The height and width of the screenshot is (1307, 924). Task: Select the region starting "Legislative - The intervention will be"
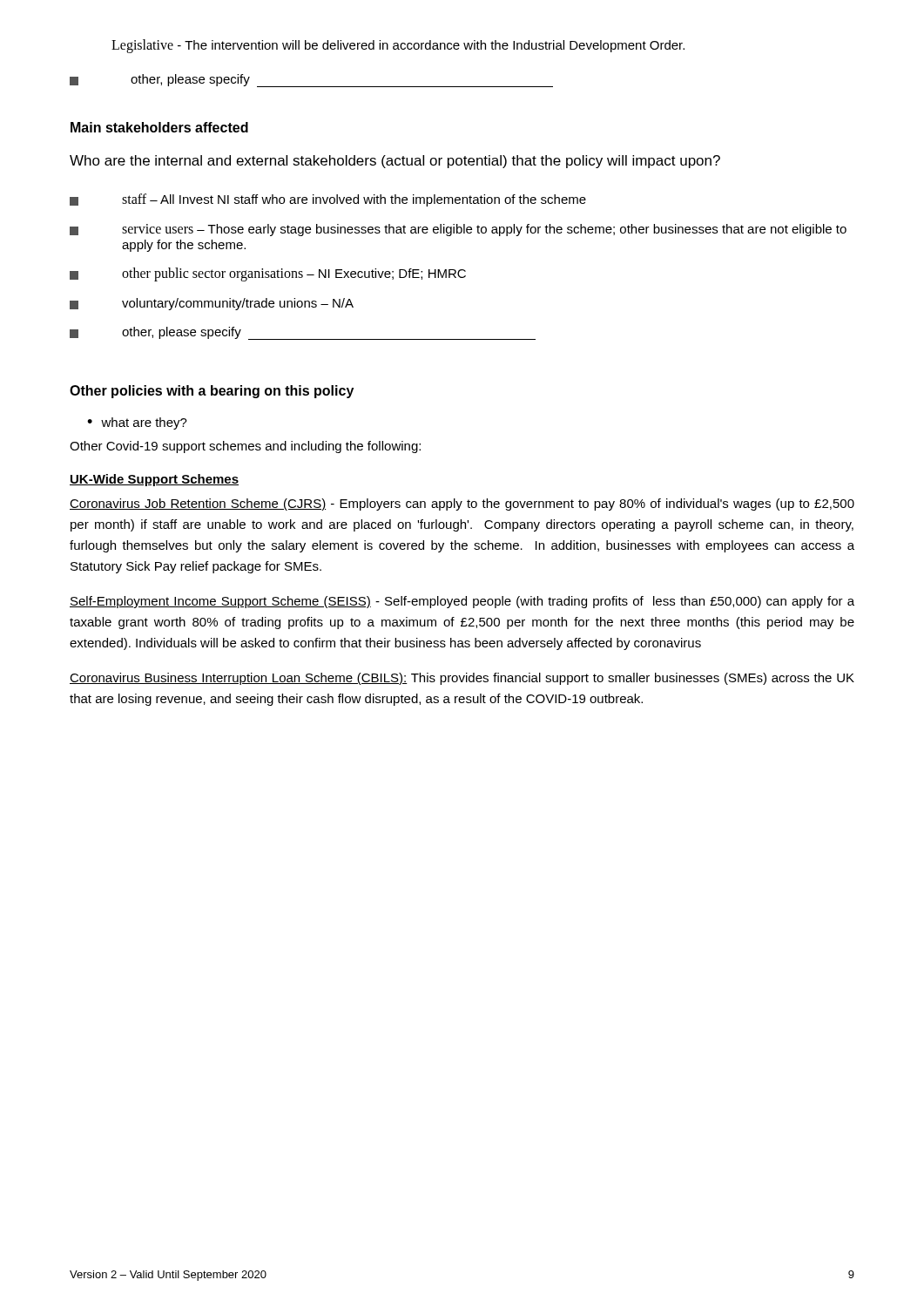click(x=399, y=45)
